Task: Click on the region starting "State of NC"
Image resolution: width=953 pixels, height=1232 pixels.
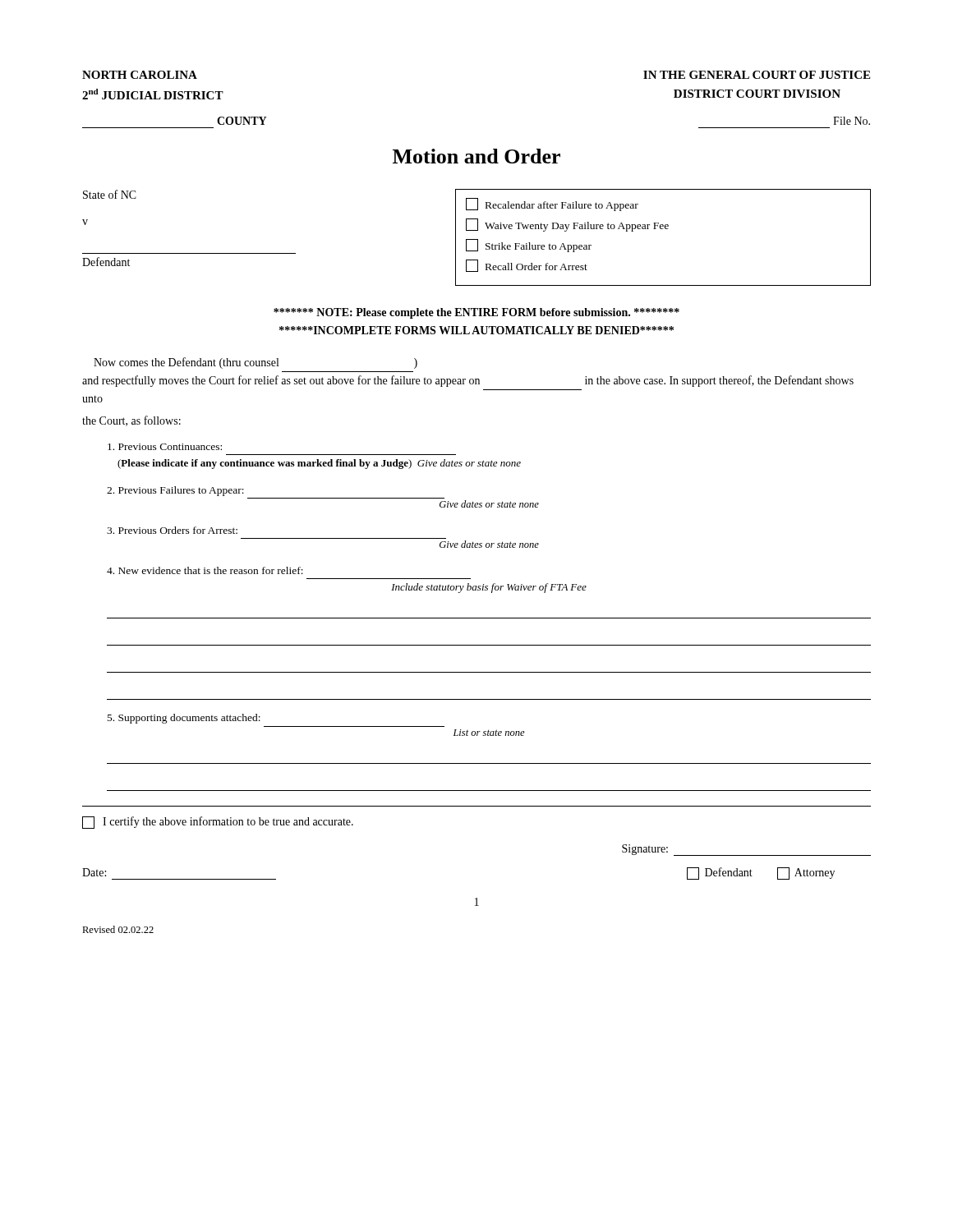Action: coord(109,195)
